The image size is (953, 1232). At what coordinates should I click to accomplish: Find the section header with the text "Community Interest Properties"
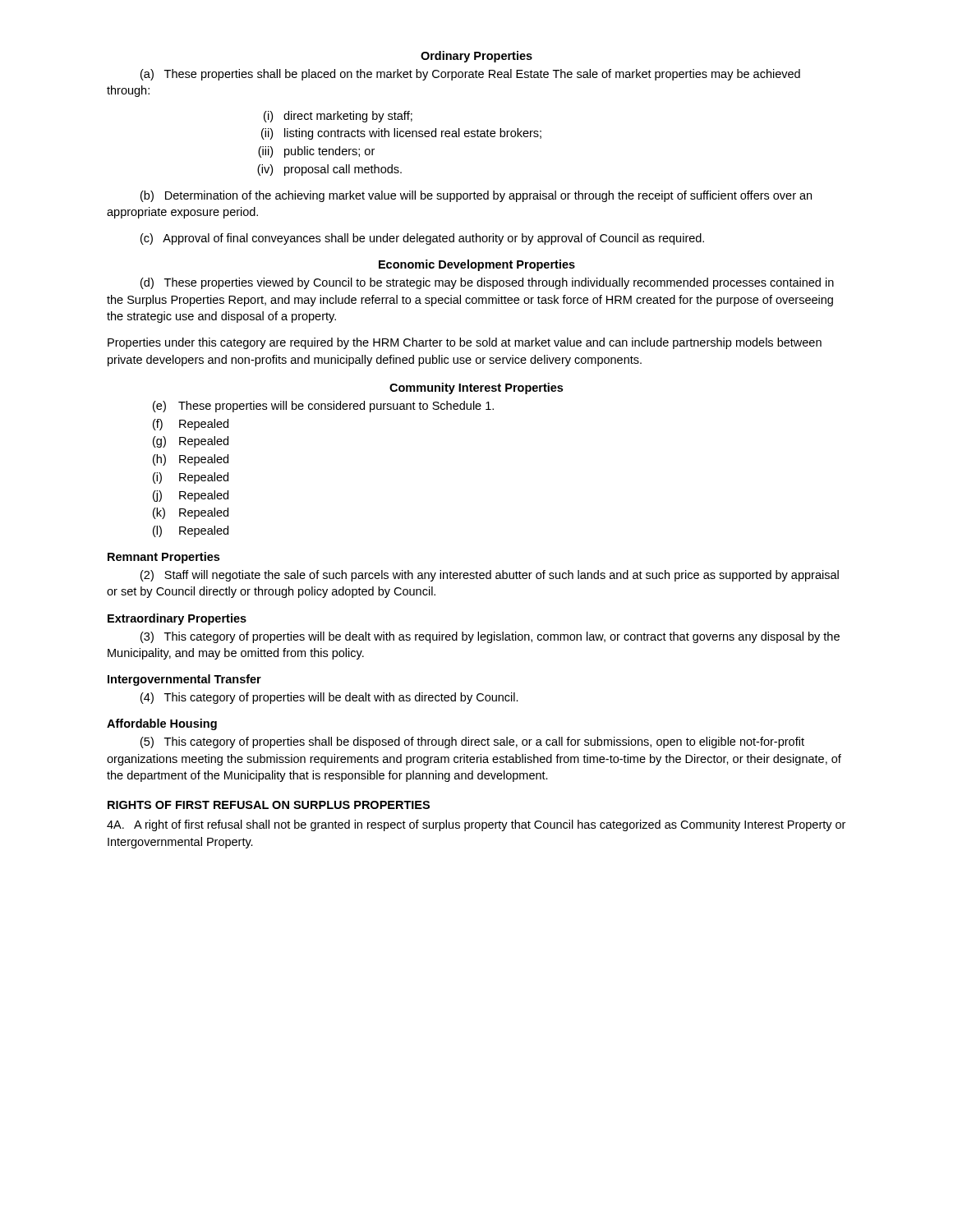pyautogui.click(x=476, y=388)
